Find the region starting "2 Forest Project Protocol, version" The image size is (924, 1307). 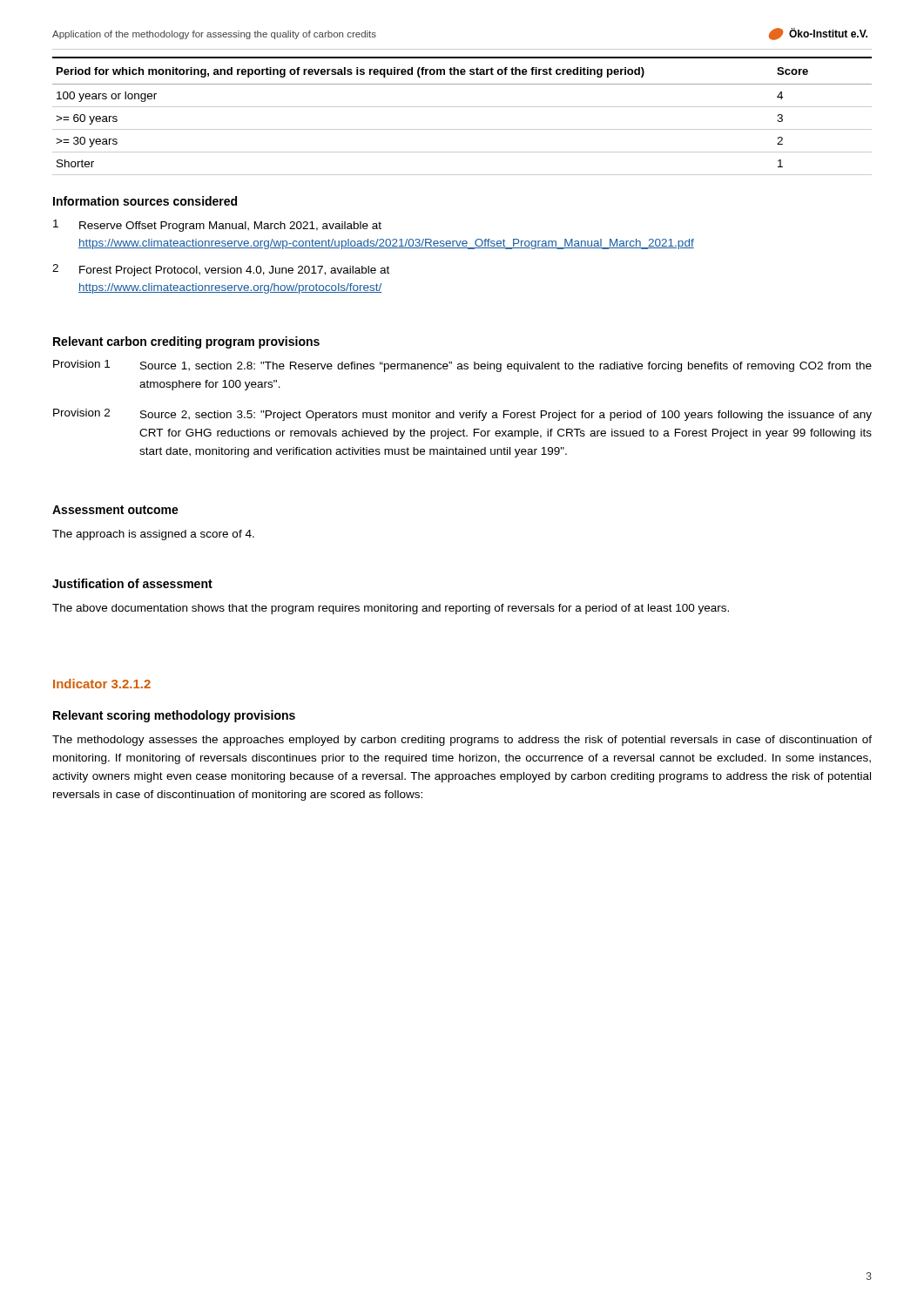coord(221,279)
